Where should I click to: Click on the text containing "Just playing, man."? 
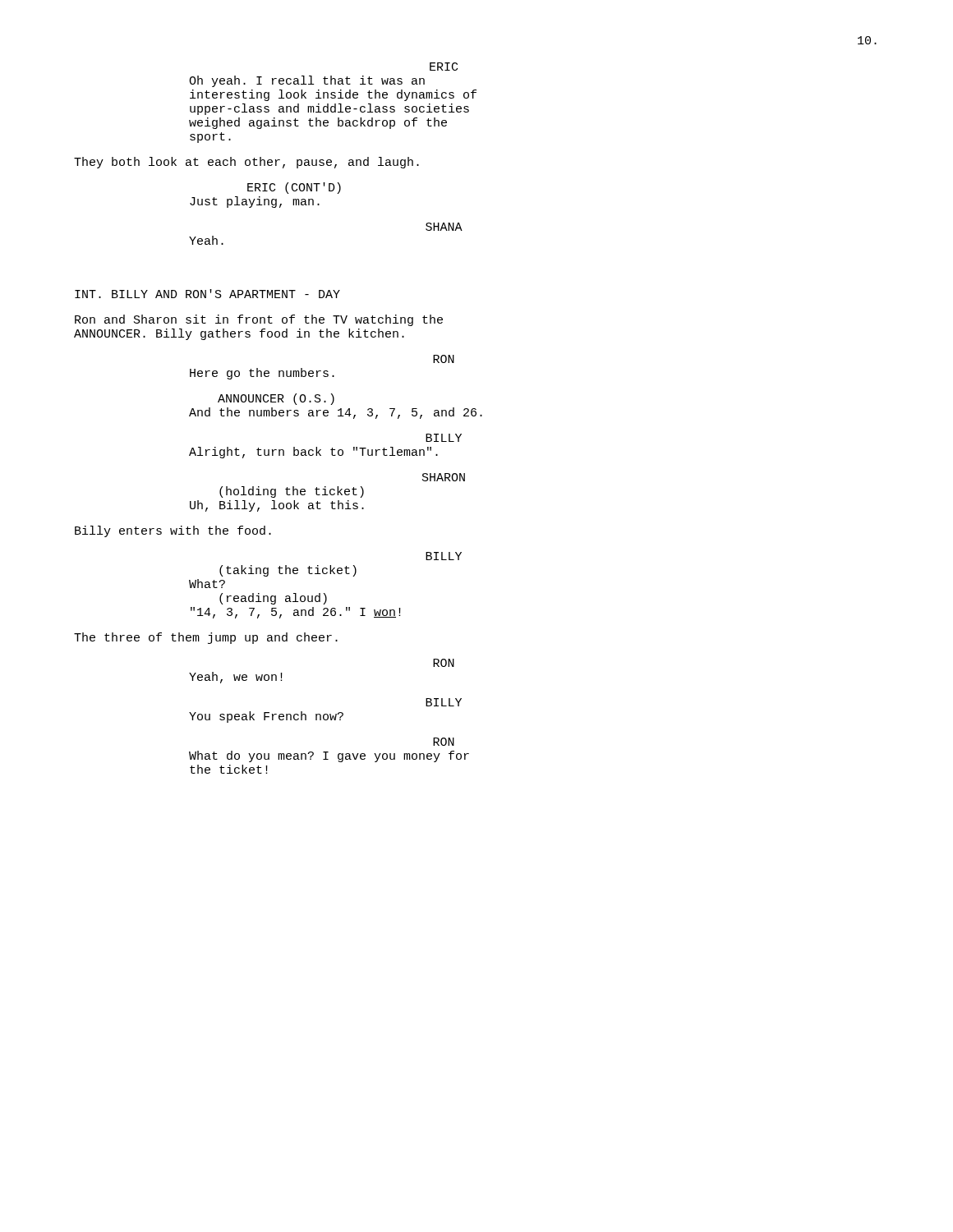coord(256,202)
